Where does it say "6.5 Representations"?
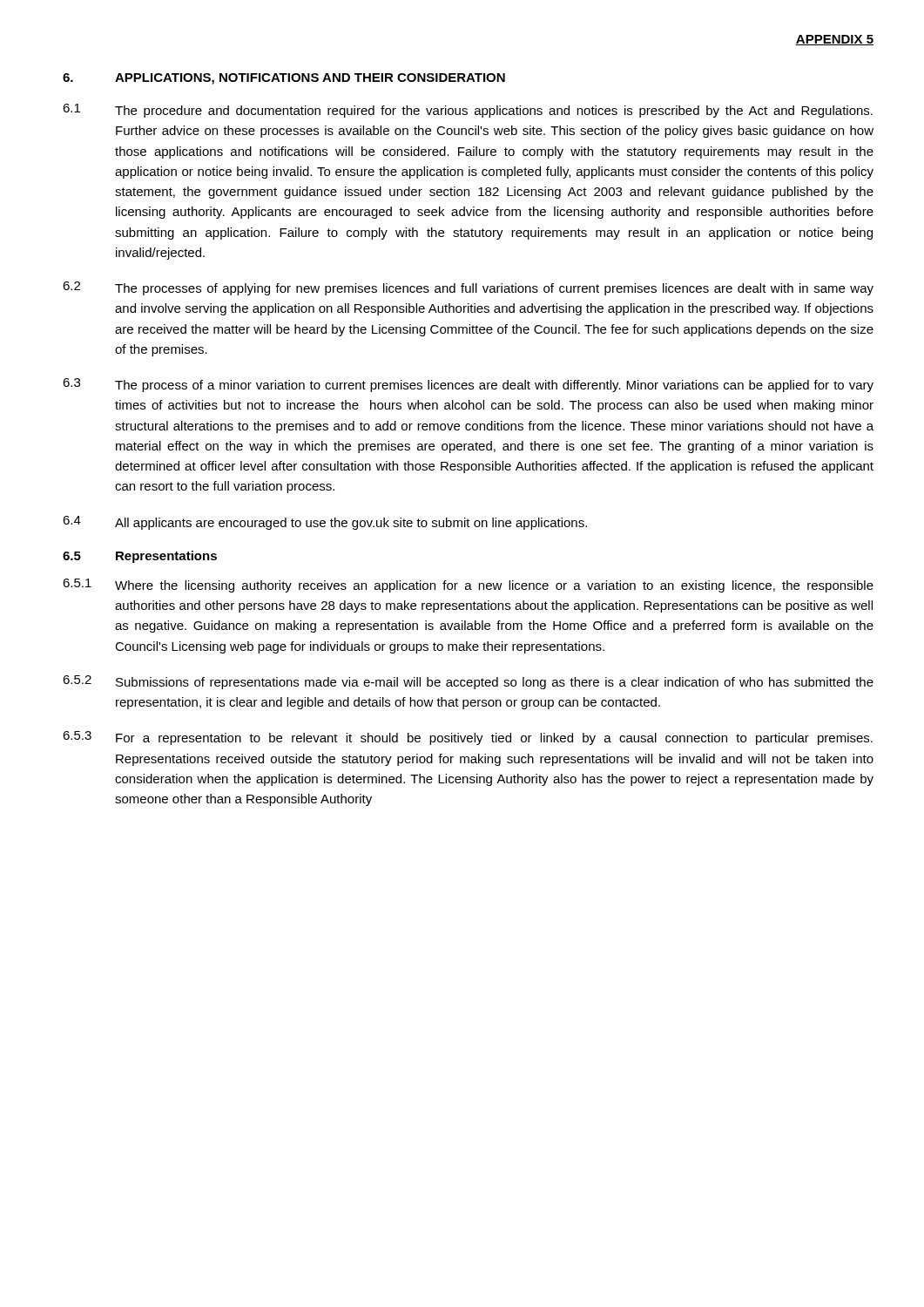The height and width of the screenshot is (1307, 924). tap(140, 555)
